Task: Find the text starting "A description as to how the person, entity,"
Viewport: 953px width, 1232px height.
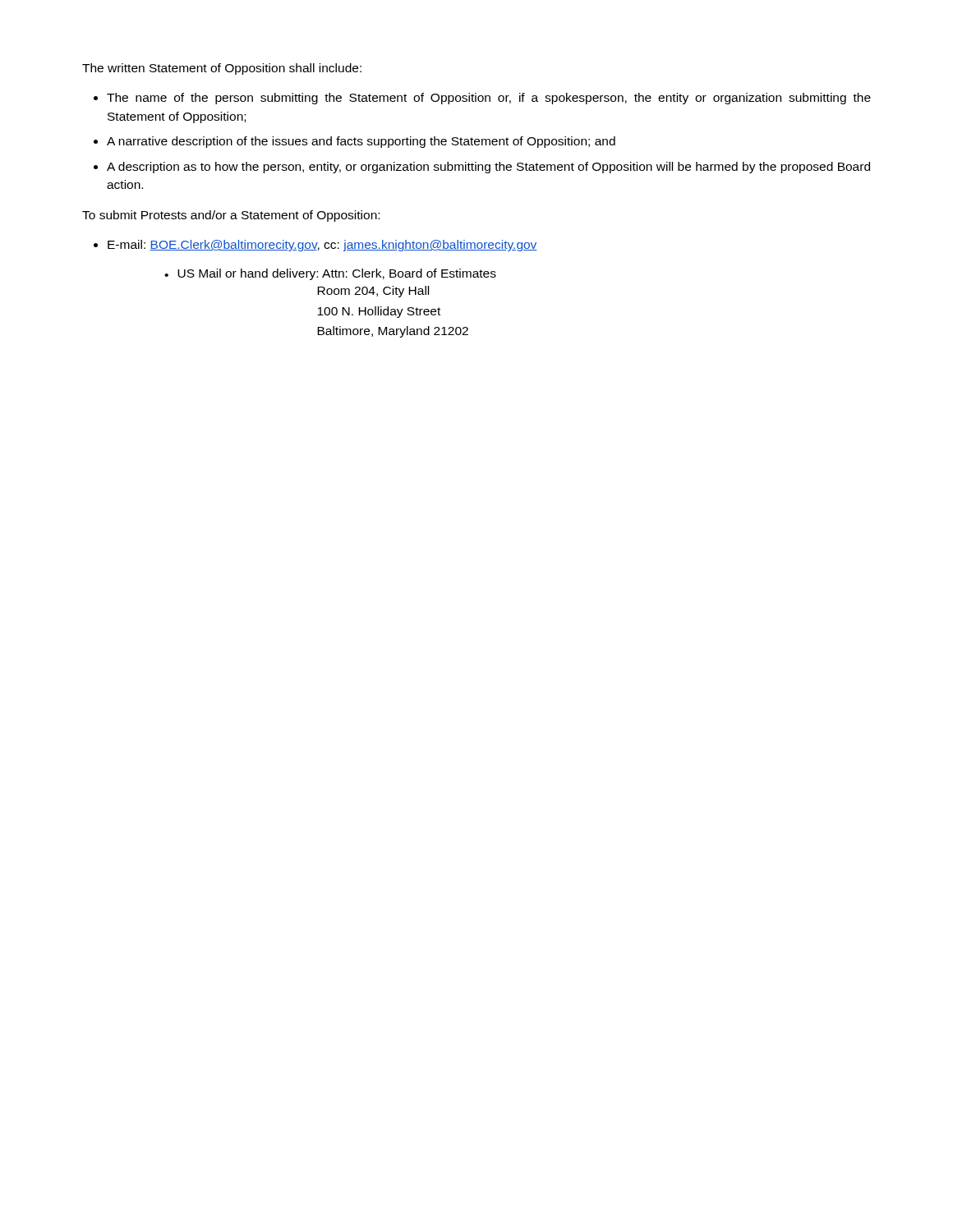Action: pos(489,175)
